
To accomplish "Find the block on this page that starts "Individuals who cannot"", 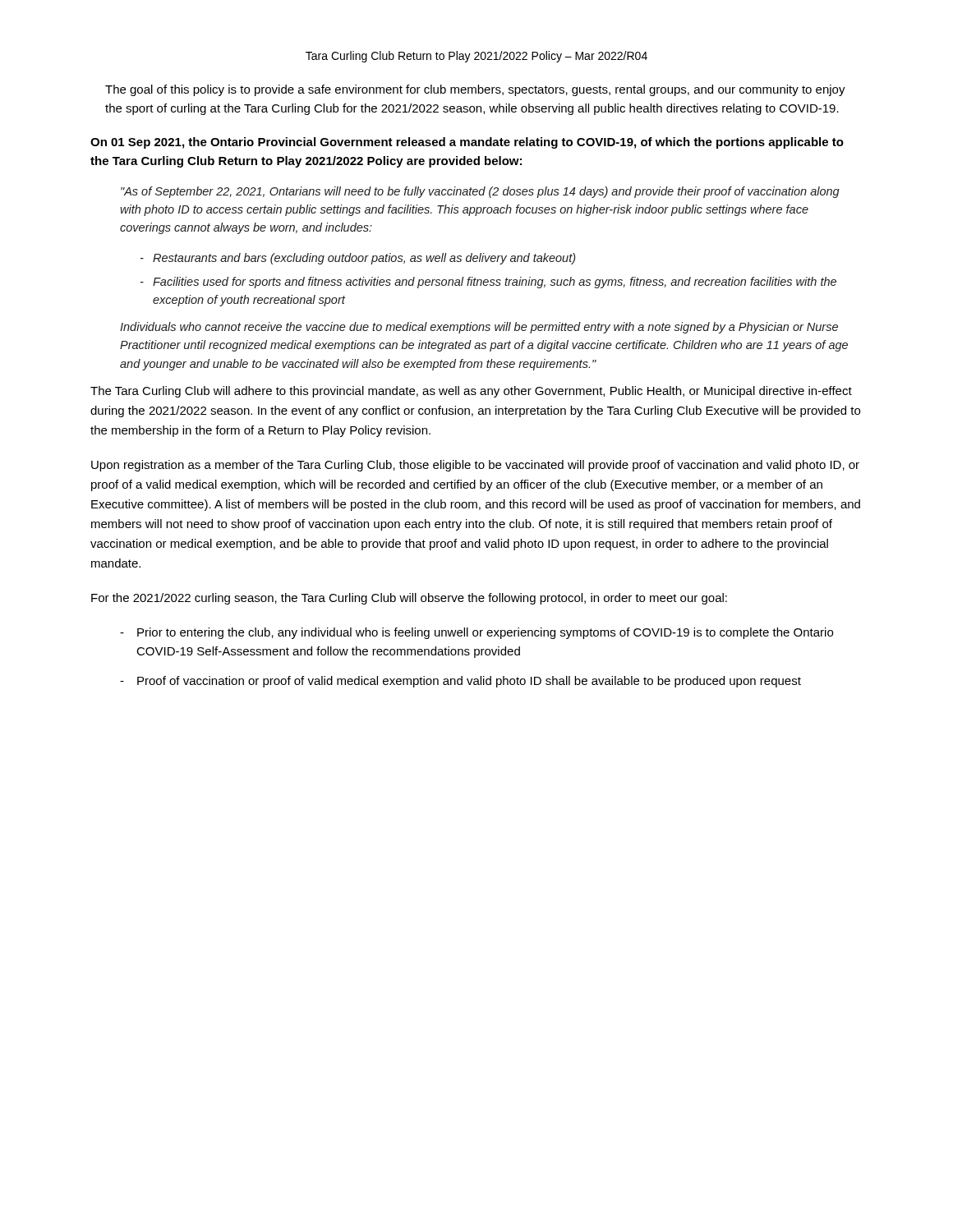I will click(x=484, y=345).
